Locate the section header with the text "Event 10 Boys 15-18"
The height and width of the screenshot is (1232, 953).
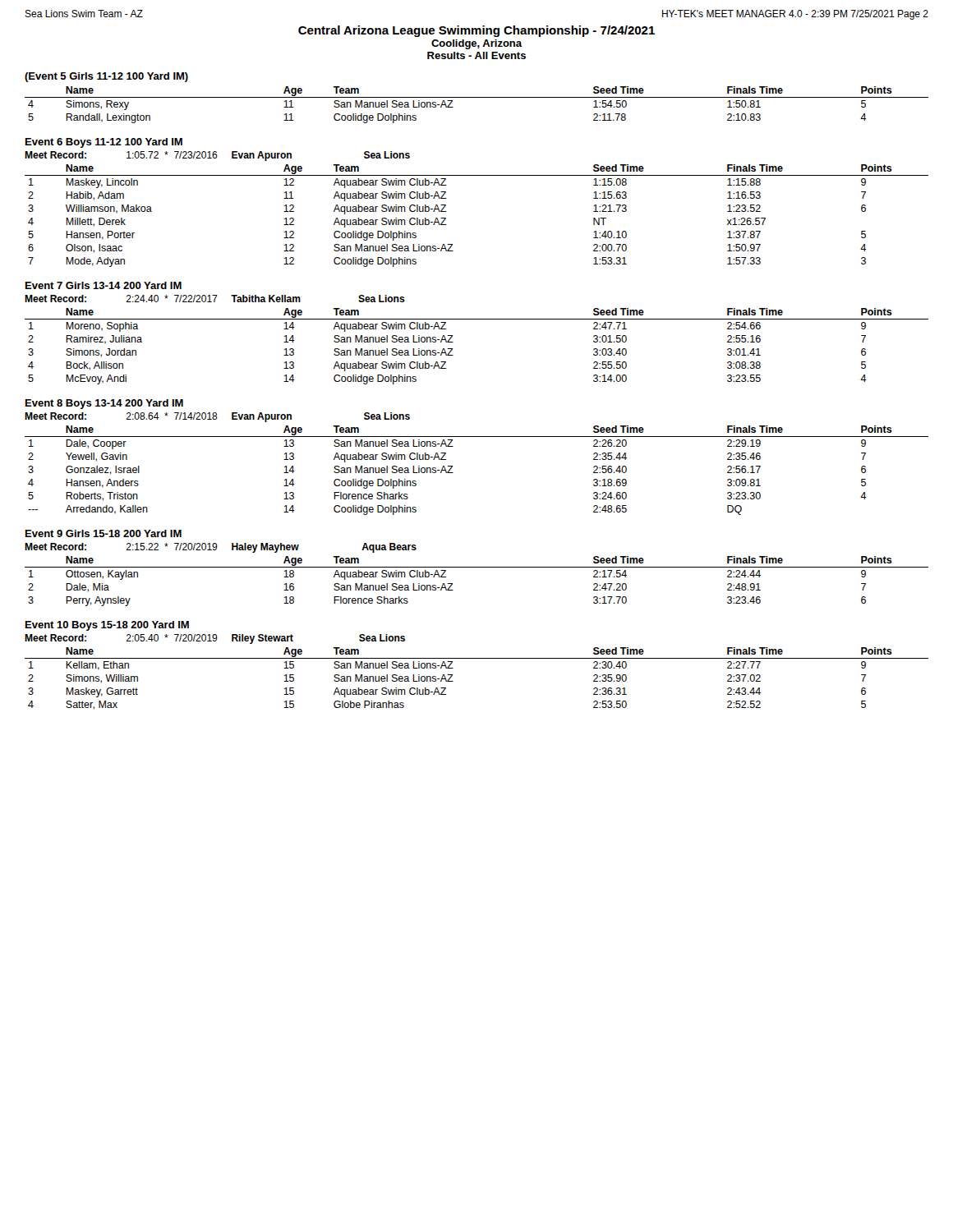(107, 625)
